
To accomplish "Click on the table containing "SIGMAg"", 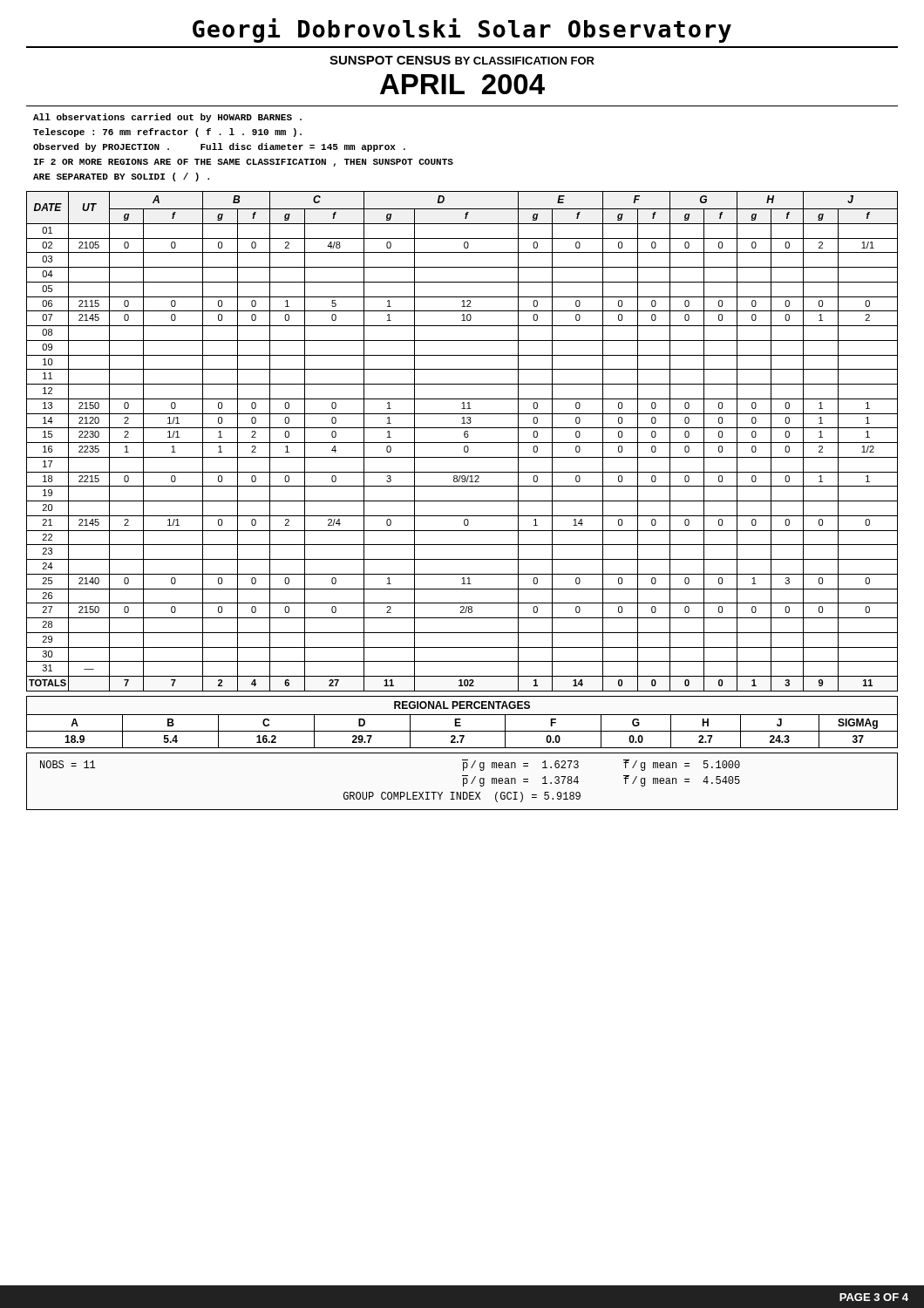I will pos(462,722).
